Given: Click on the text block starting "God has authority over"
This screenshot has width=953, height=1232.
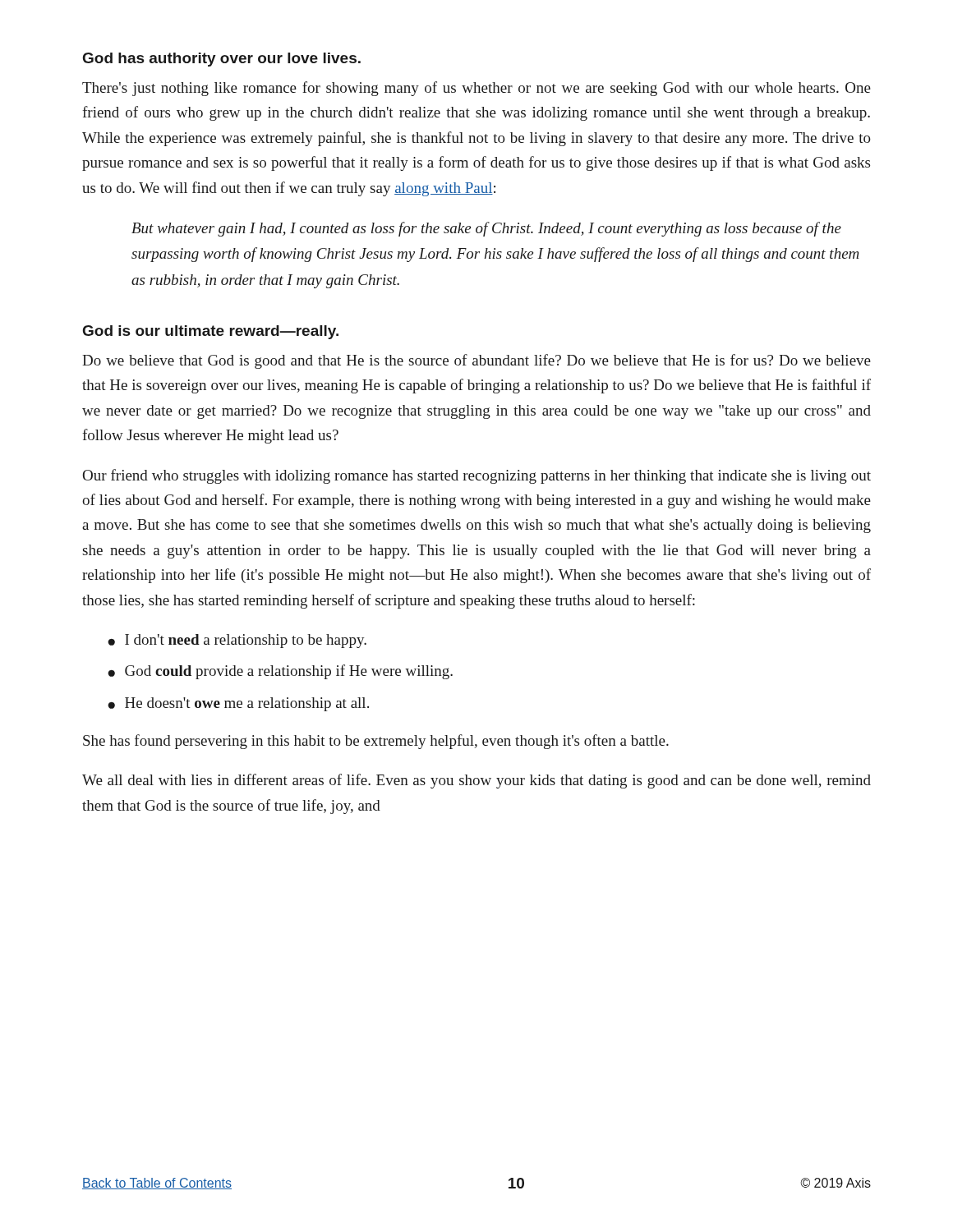Looking at the screenshot, I should 222,58.
